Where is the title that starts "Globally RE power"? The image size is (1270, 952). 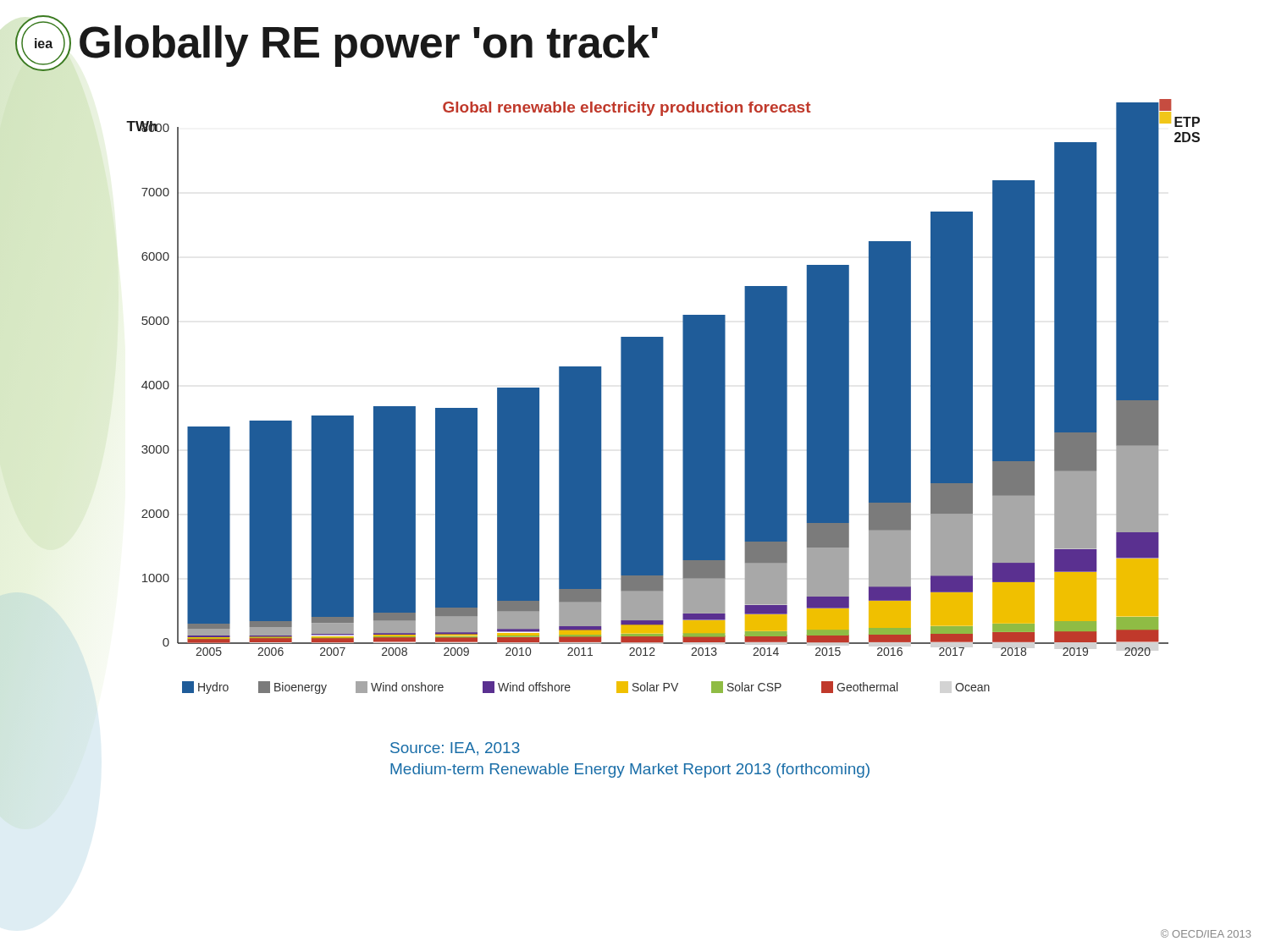657,42
